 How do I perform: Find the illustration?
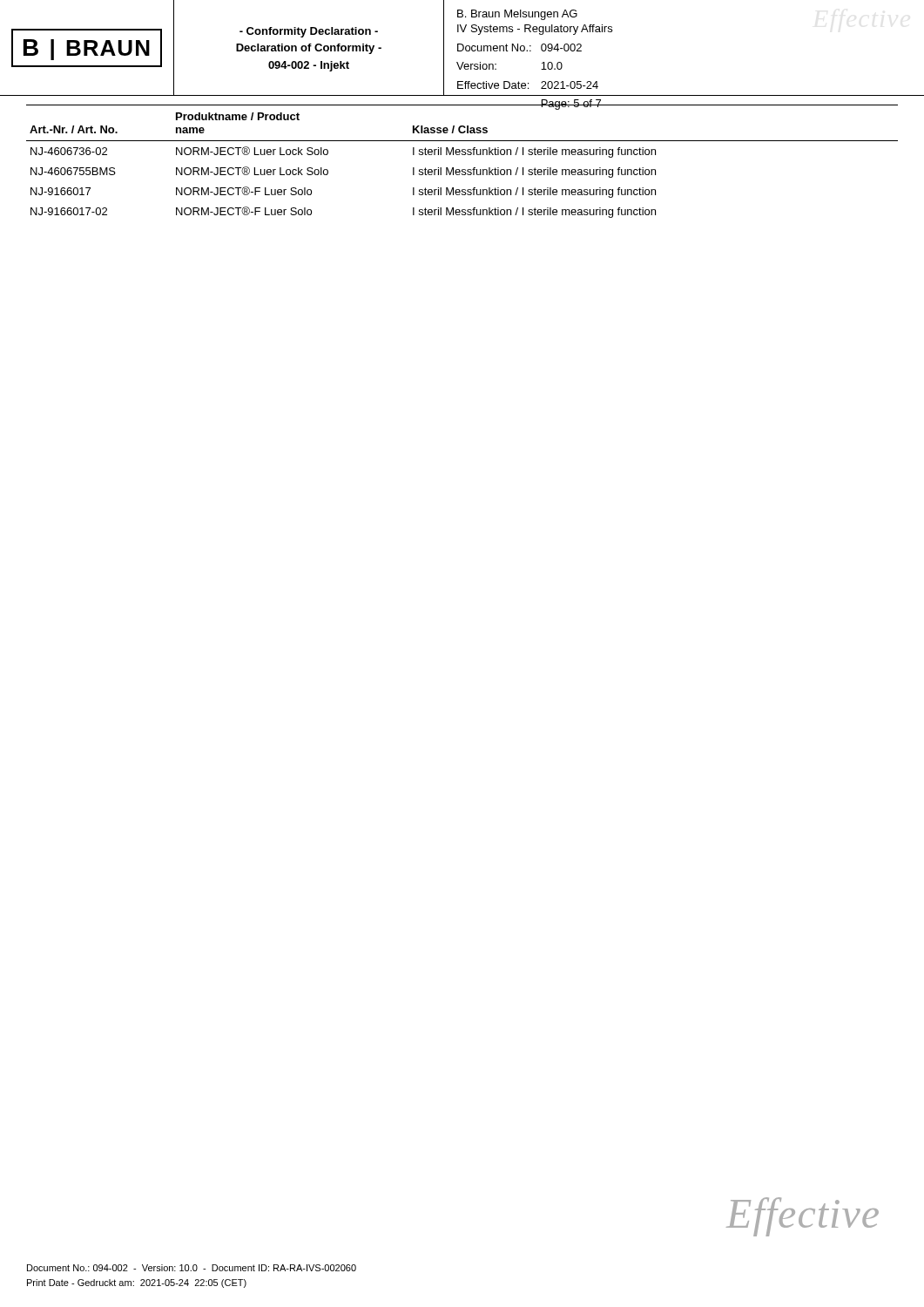(803, 1213)
